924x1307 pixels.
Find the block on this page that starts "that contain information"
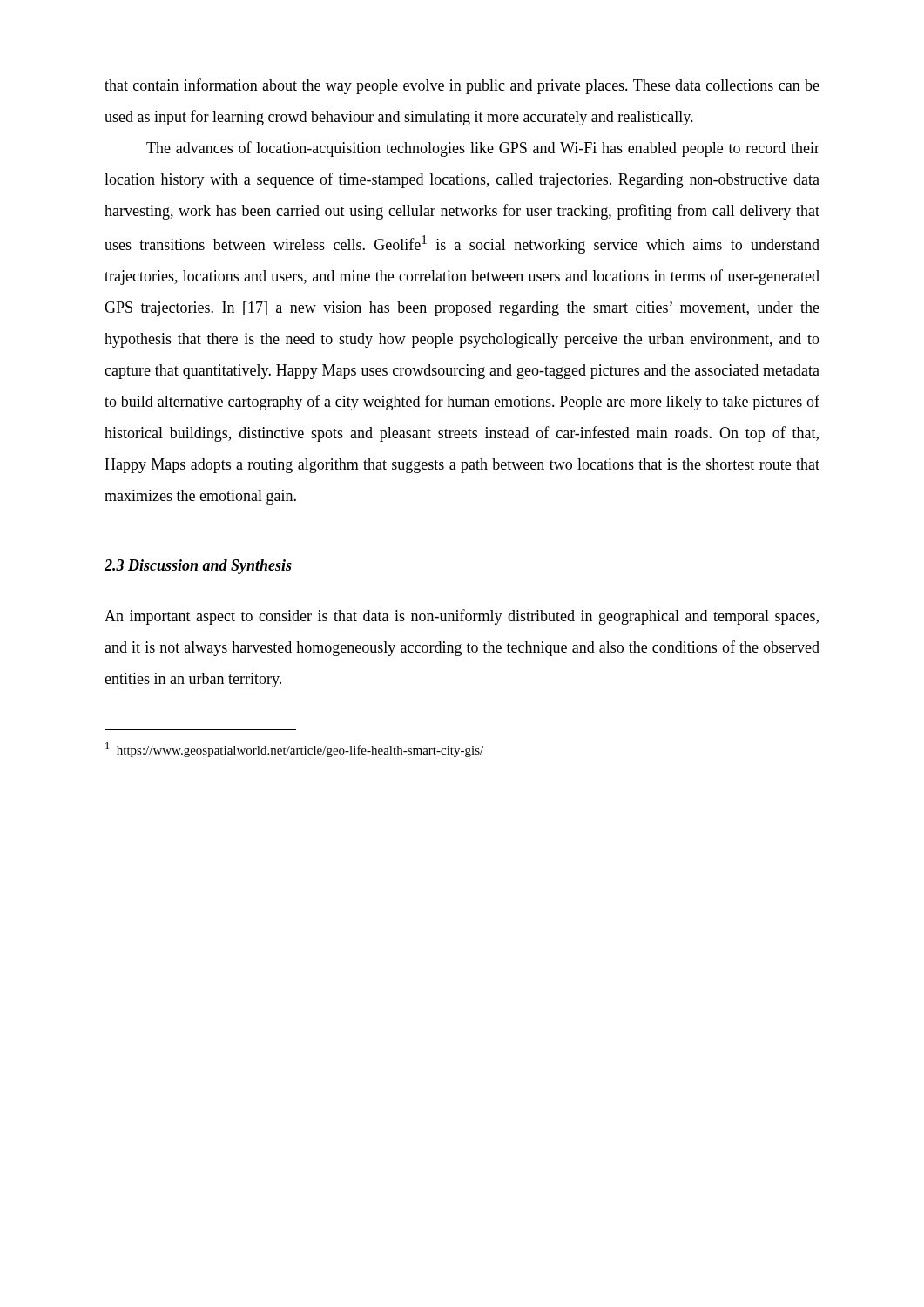coord(462,101)
